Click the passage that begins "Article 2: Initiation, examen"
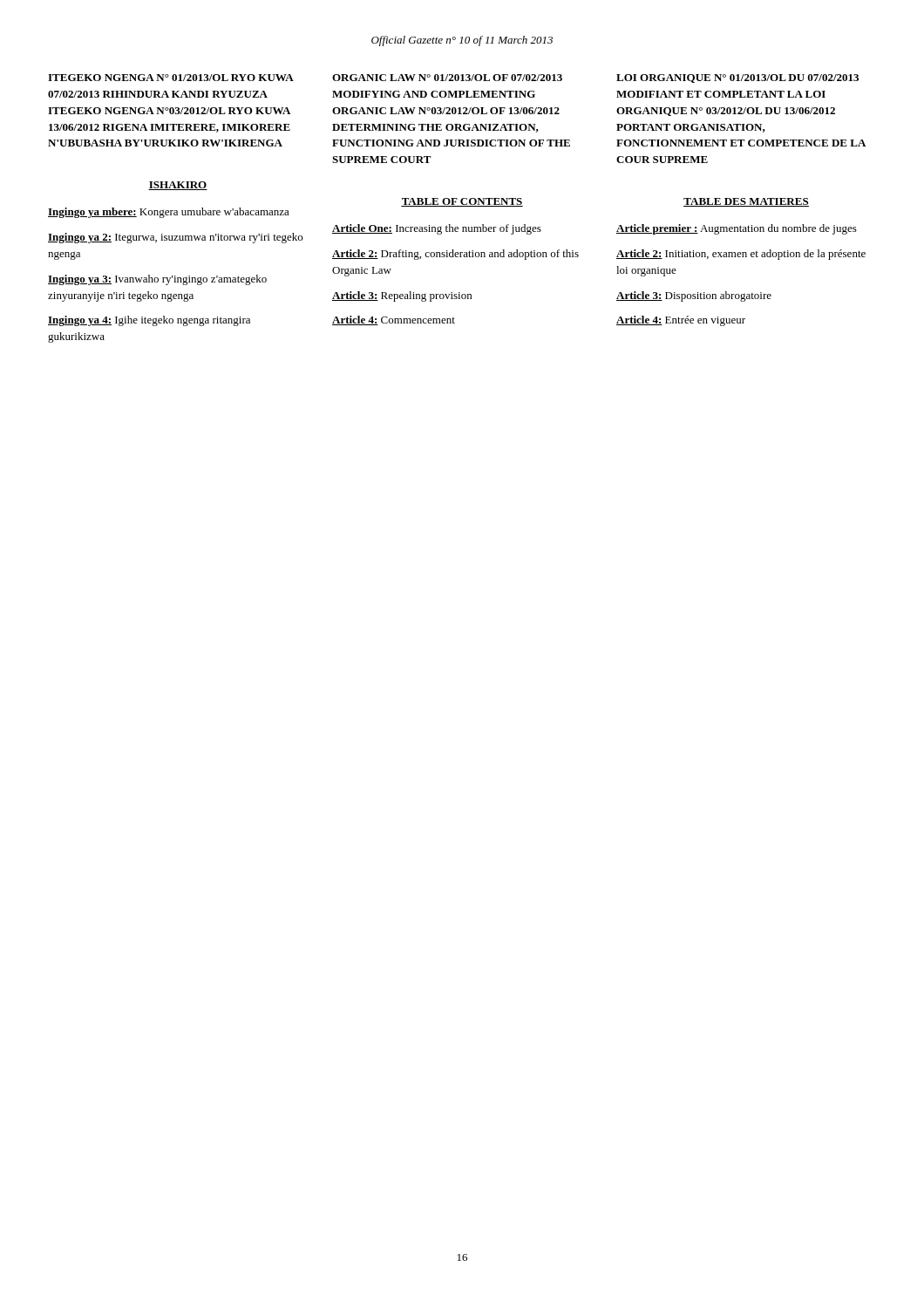The height and width of the screenshot is (1308, 924). tap(741, 261)
